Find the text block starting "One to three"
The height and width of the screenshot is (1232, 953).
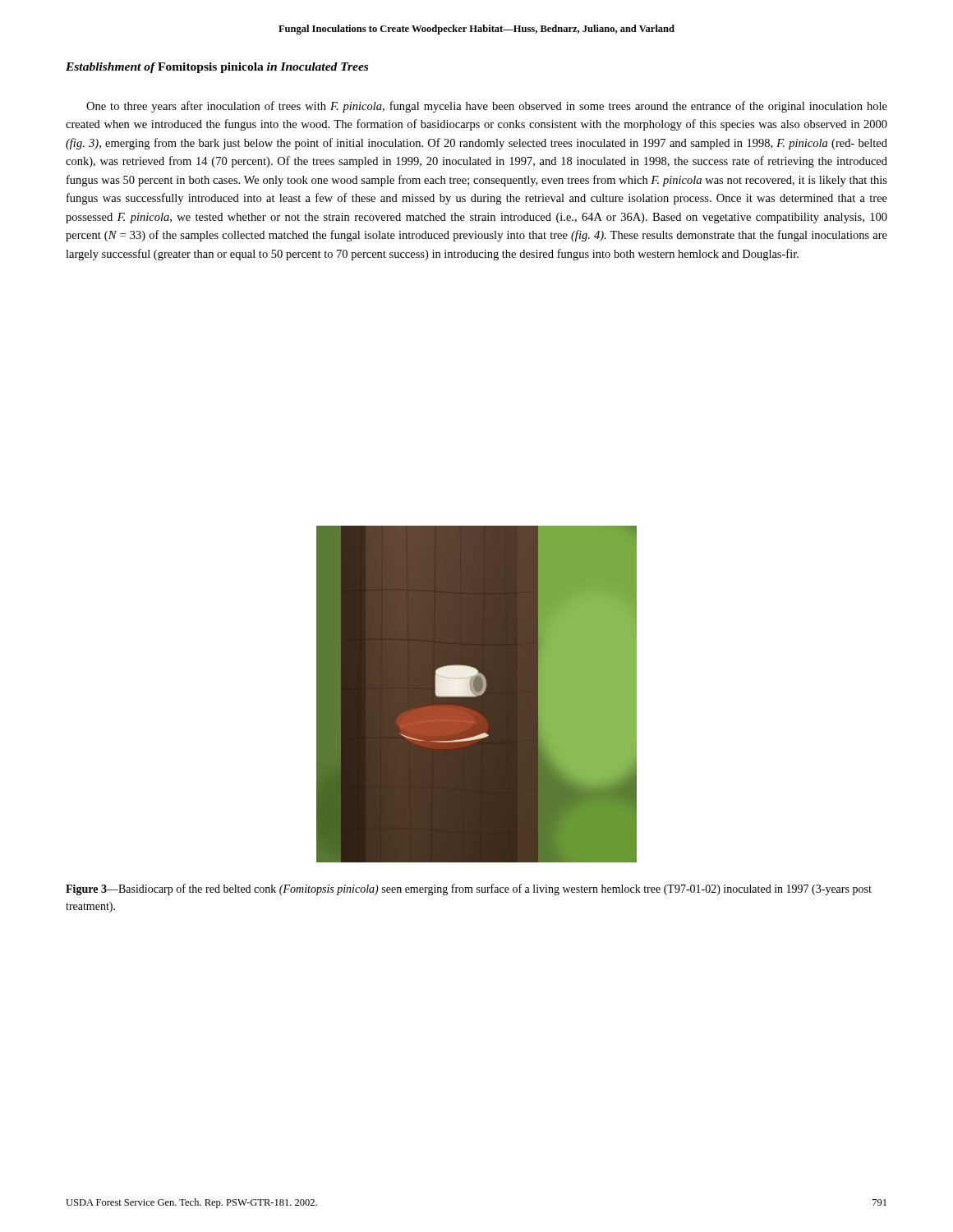(x=476, y=180)
